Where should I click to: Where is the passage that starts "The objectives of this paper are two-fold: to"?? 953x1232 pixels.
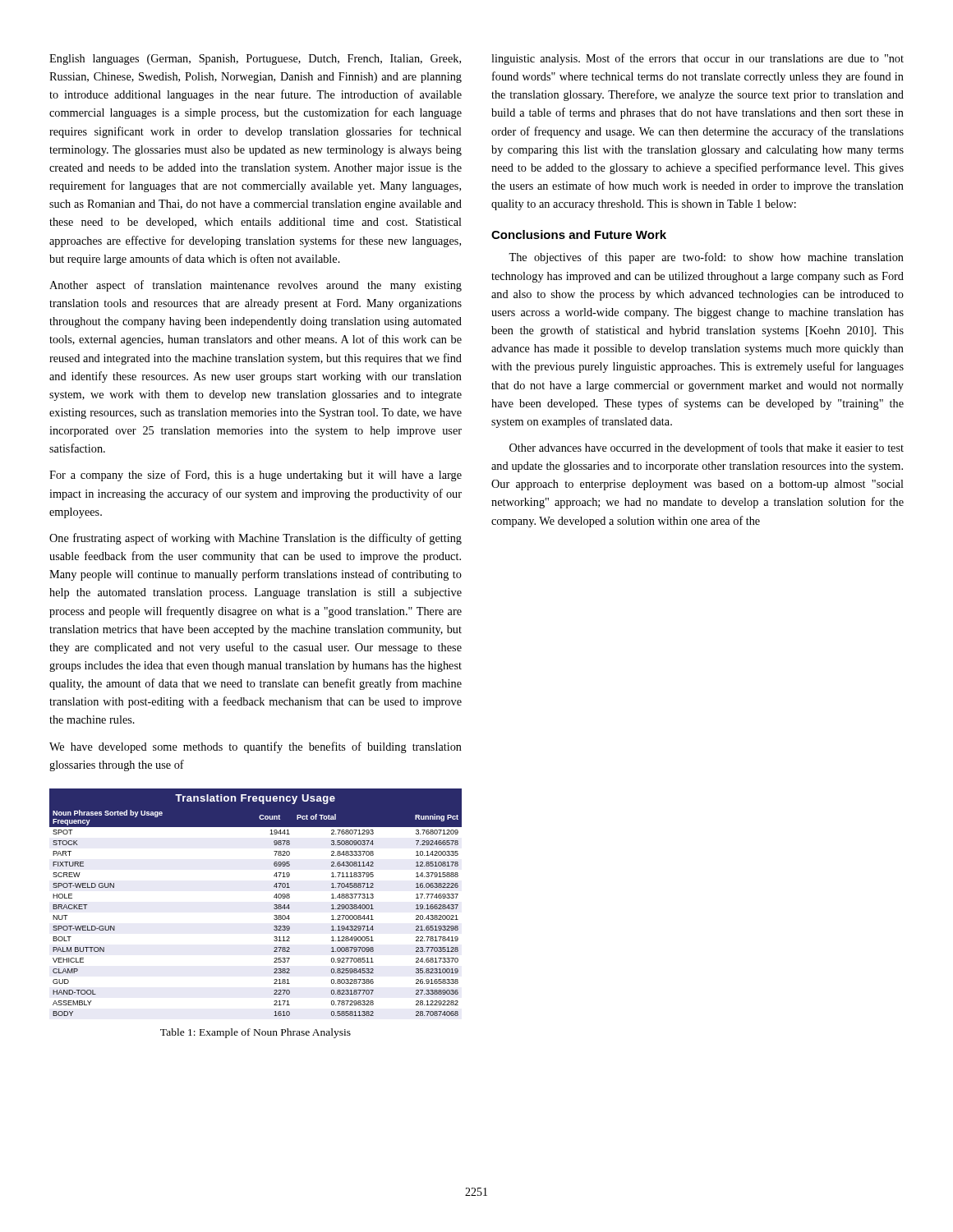[x=698, y=339]
